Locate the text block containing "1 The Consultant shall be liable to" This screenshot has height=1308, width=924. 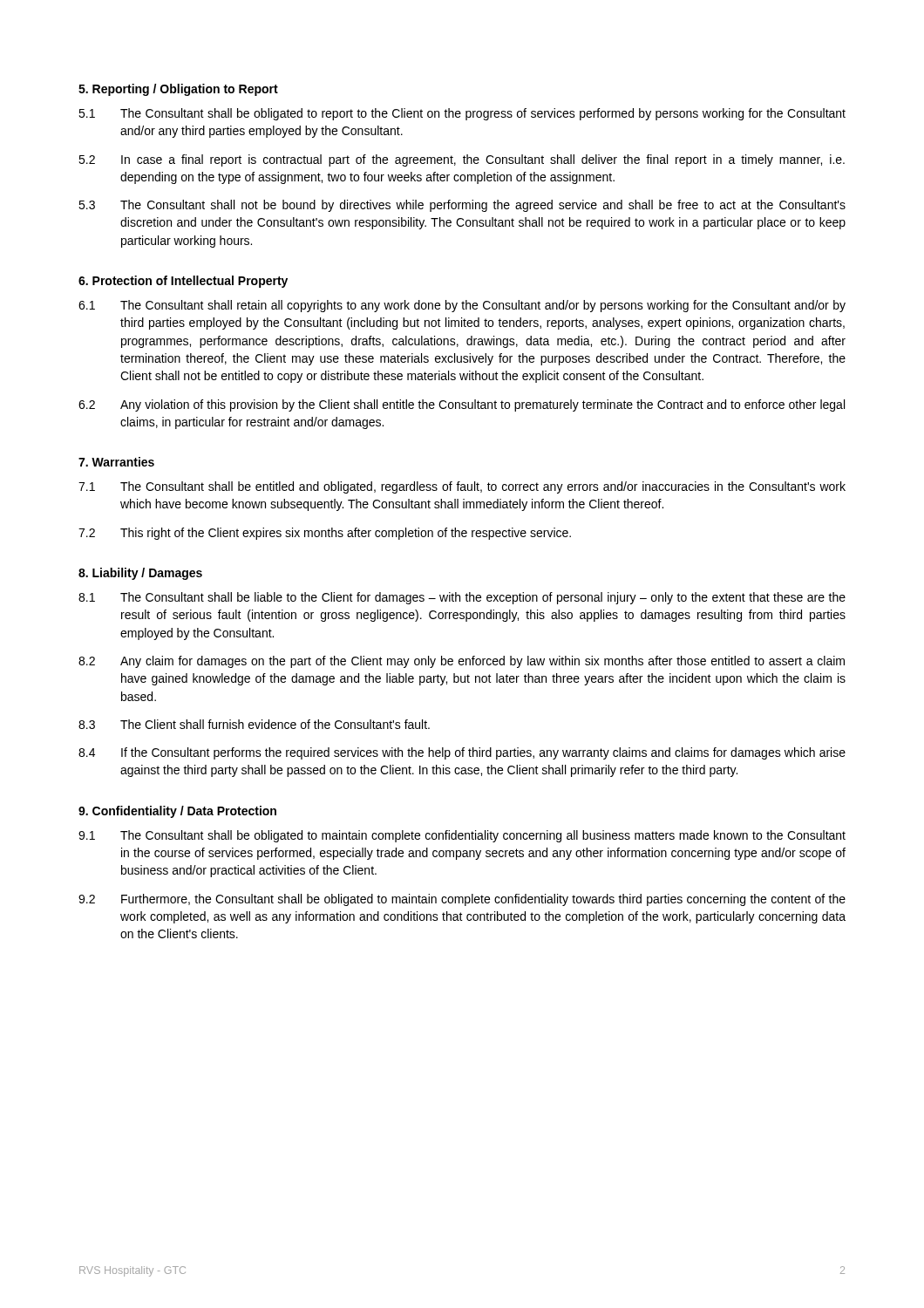pos(462,615)
